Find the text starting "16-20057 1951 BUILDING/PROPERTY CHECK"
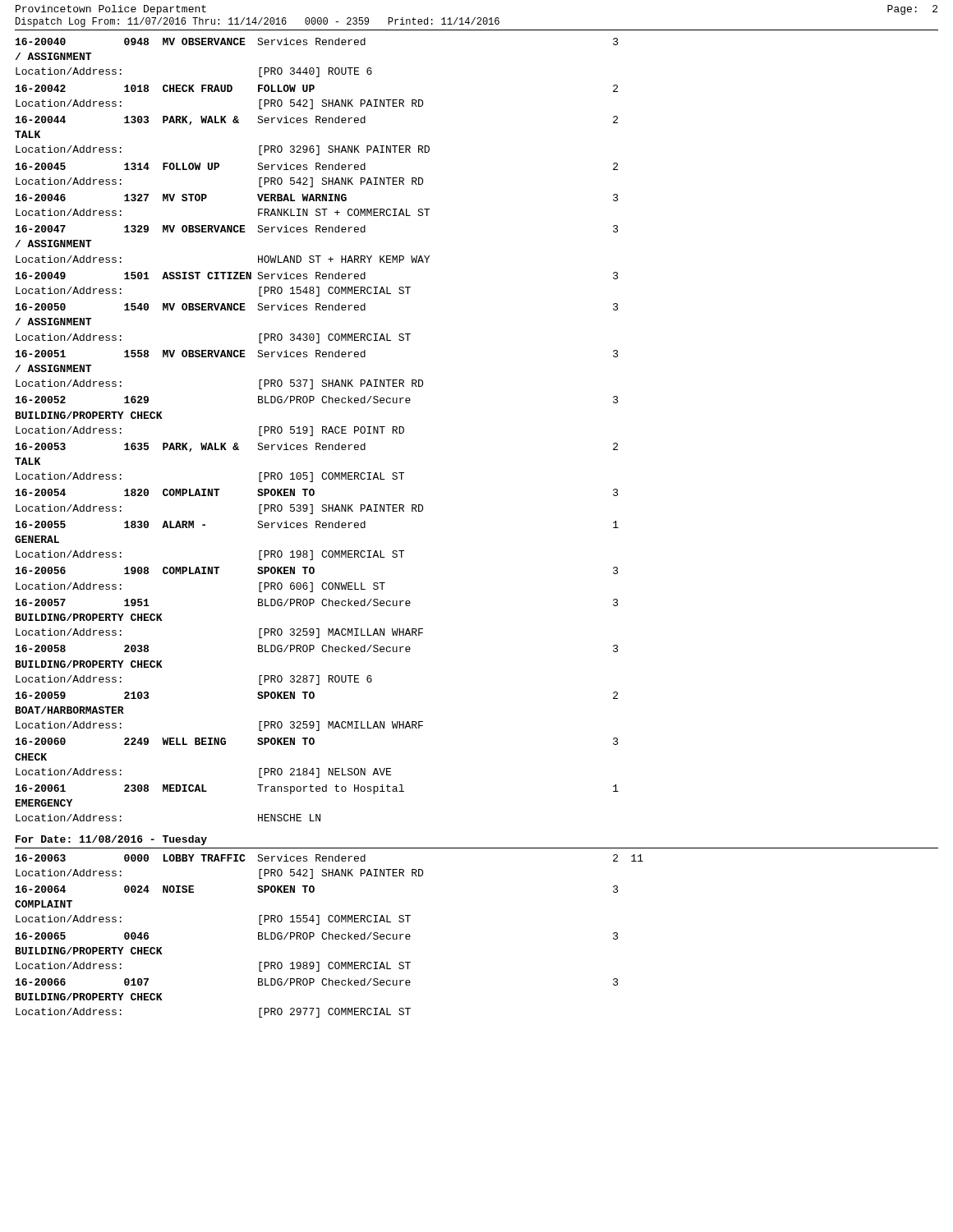The height and width of the screenshot is (1232, 953). click(x=317, y=602)
